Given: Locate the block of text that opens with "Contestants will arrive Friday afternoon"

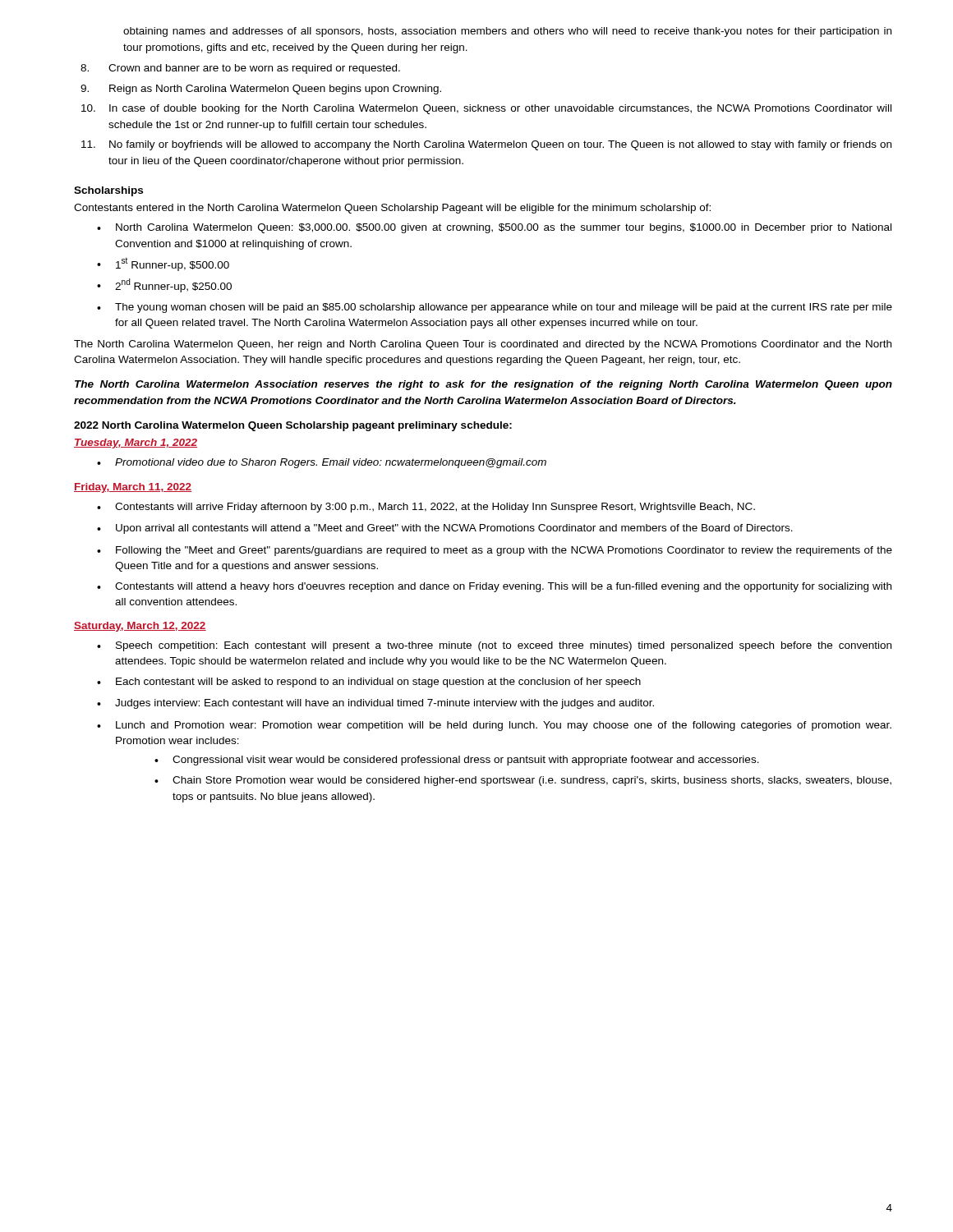Looking at the screenshot, I should click(x=504, y=507).
